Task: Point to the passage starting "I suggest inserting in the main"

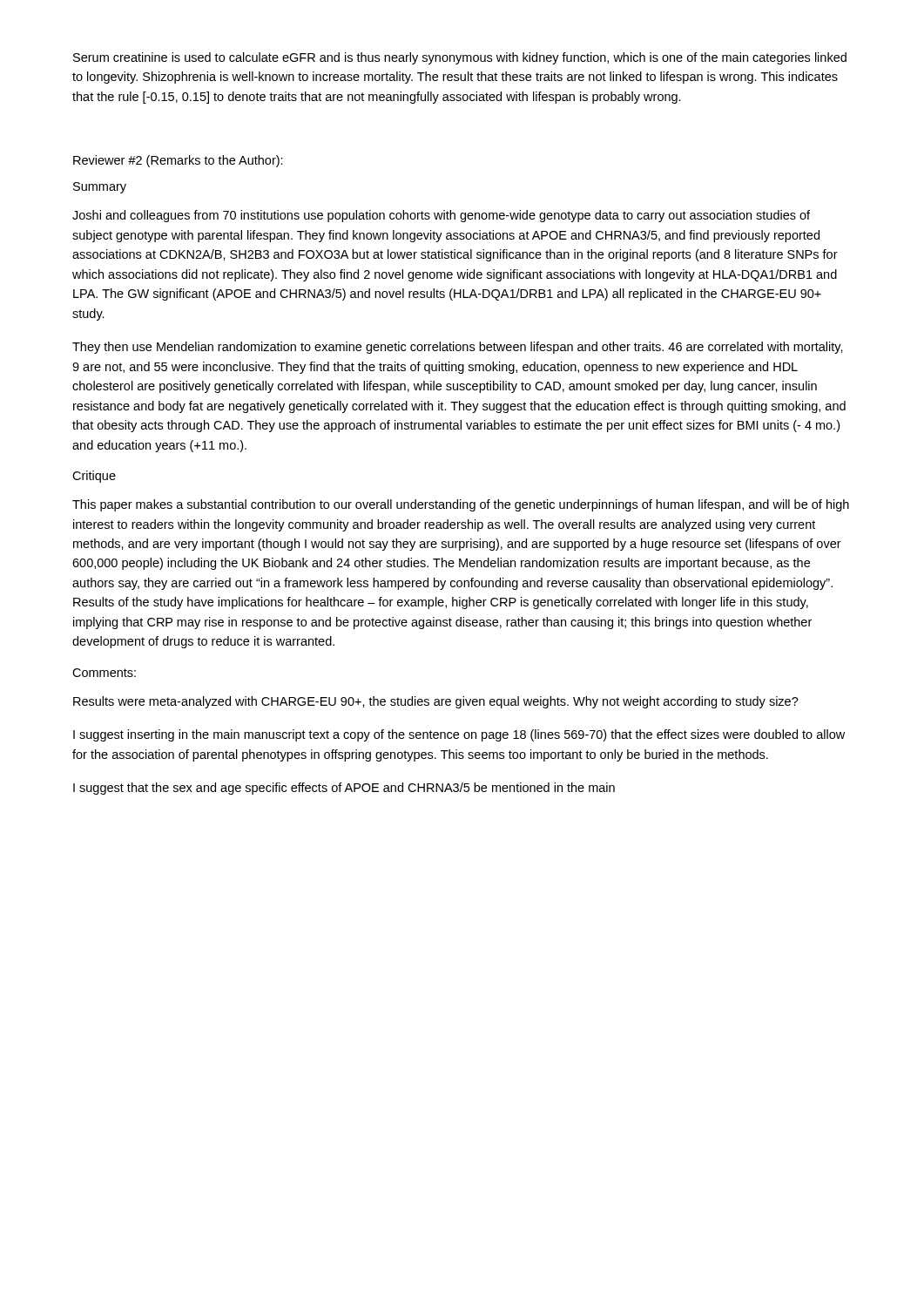Action: tap(459, 745)
